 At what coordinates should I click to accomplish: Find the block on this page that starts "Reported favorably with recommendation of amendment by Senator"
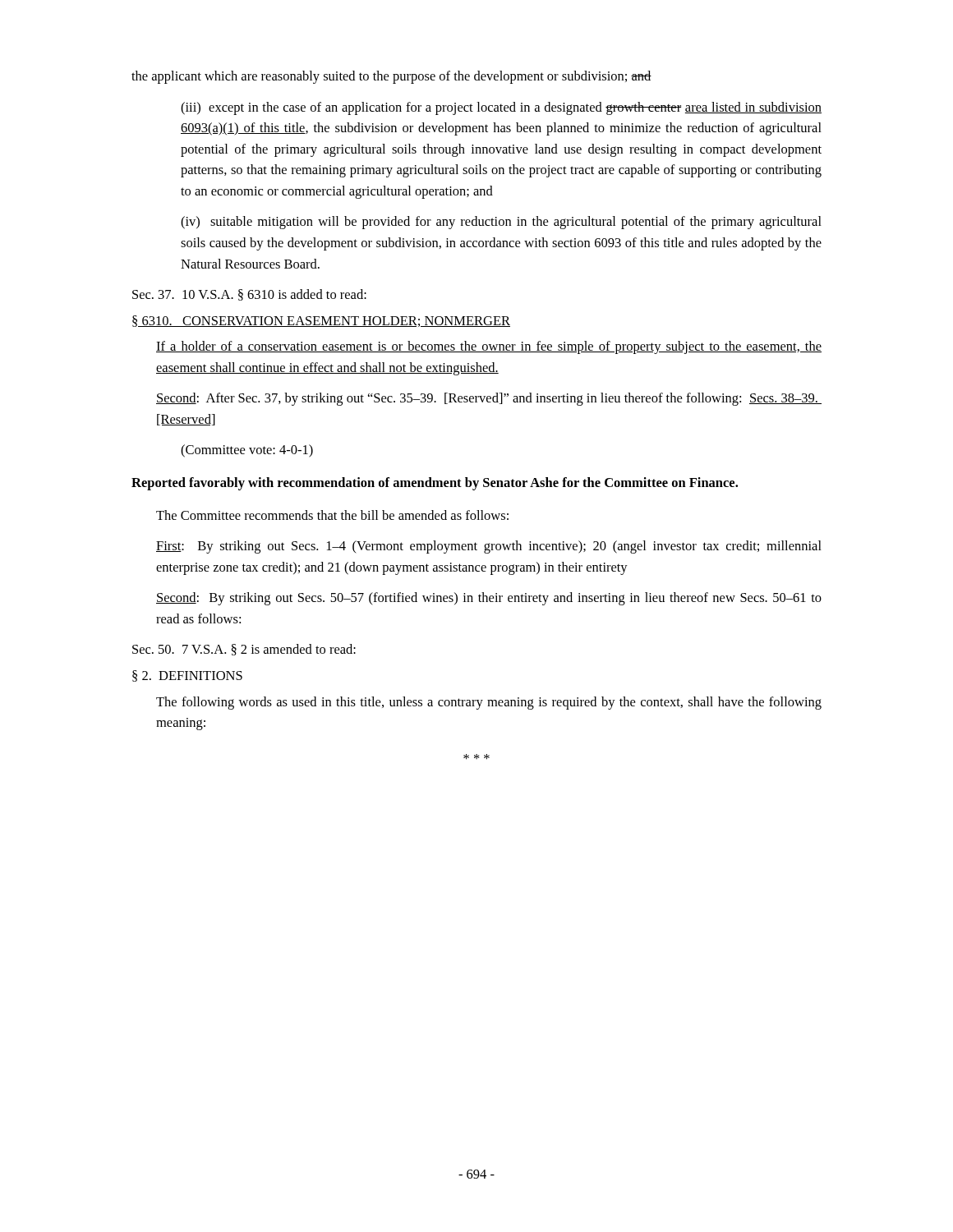[x=435, y=483]
